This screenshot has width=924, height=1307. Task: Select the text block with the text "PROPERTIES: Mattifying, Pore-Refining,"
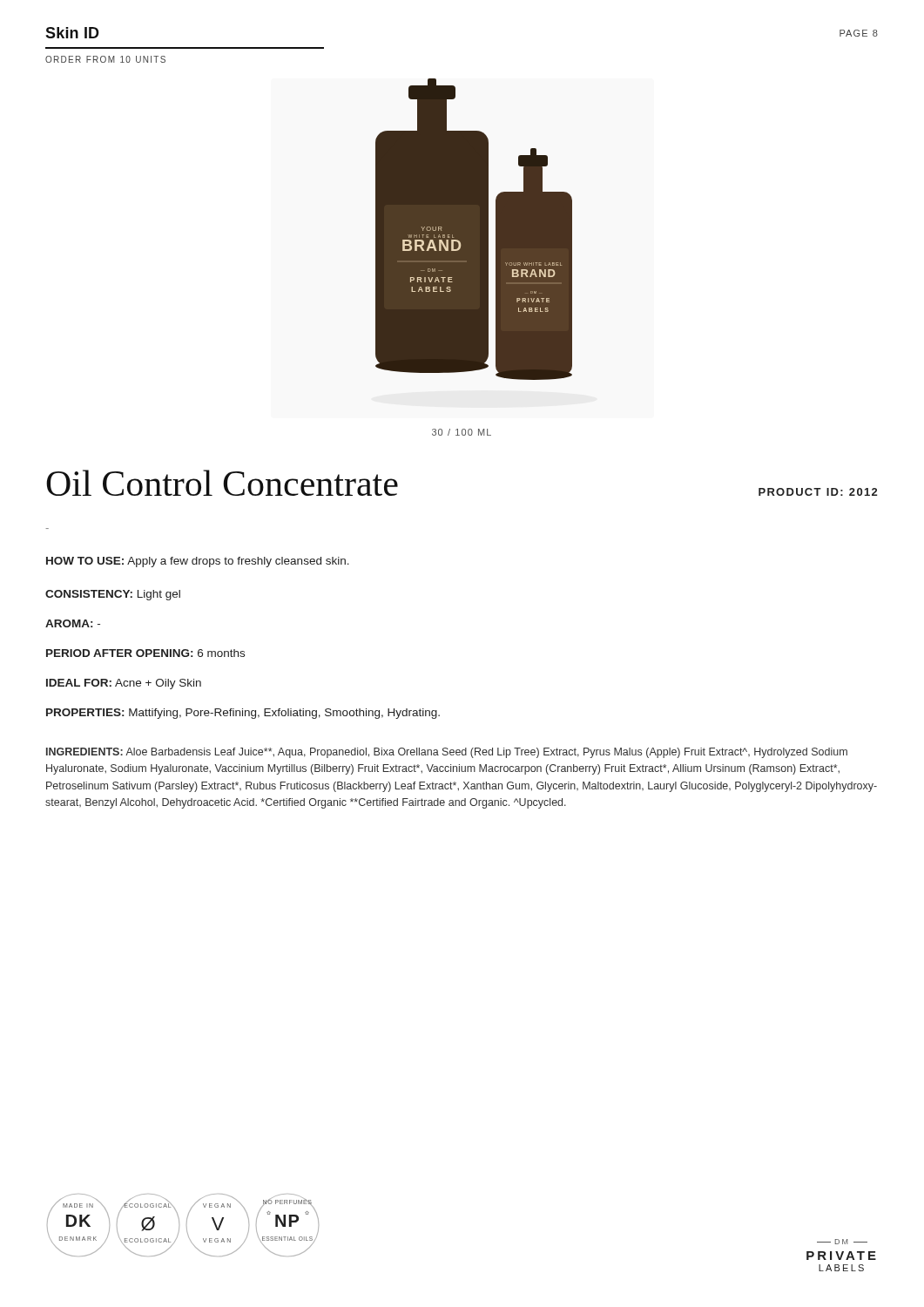point(243,712)
